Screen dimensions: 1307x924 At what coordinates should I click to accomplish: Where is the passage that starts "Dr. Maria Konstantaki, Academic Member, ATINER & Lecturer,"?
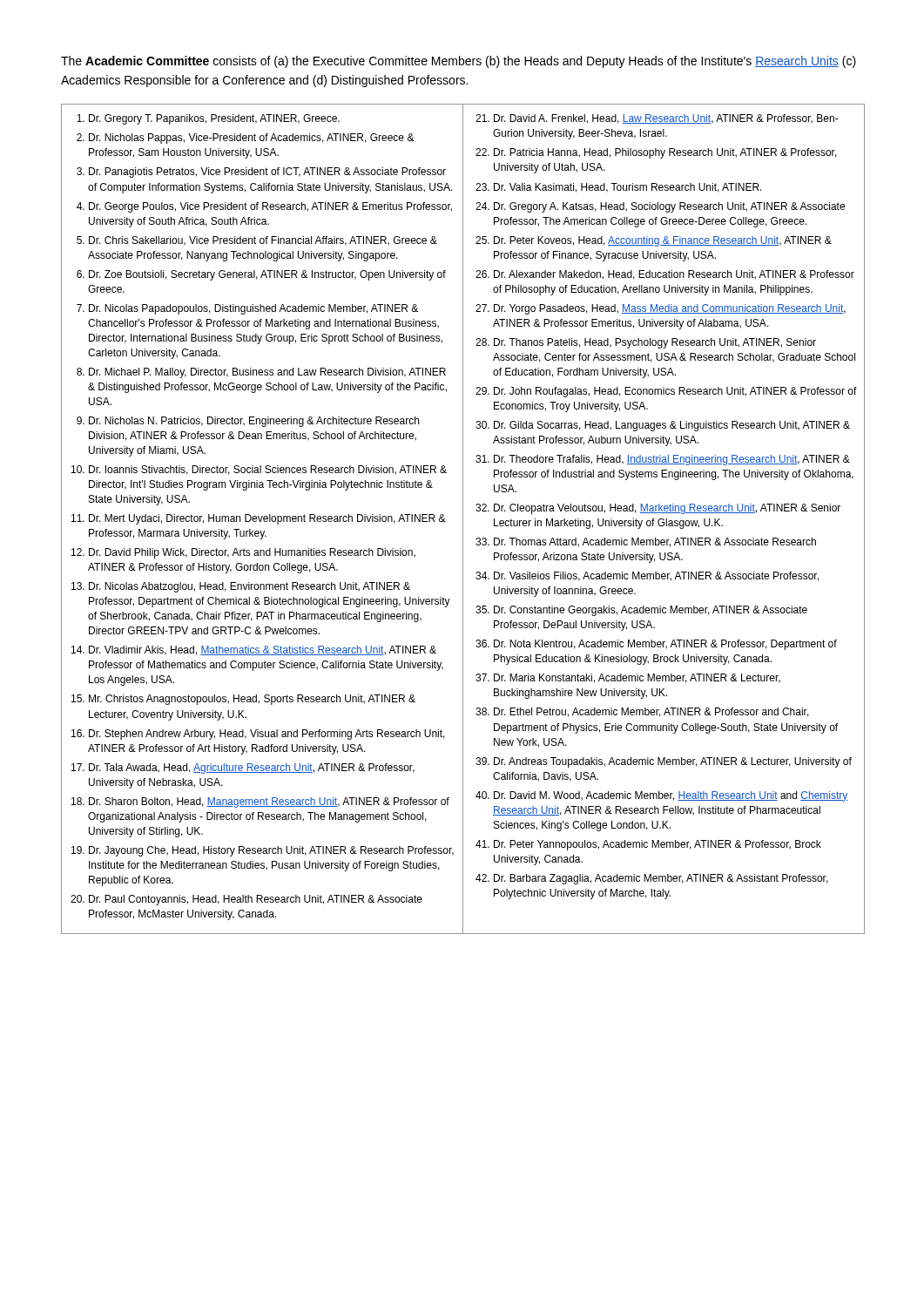click(637, 686)
